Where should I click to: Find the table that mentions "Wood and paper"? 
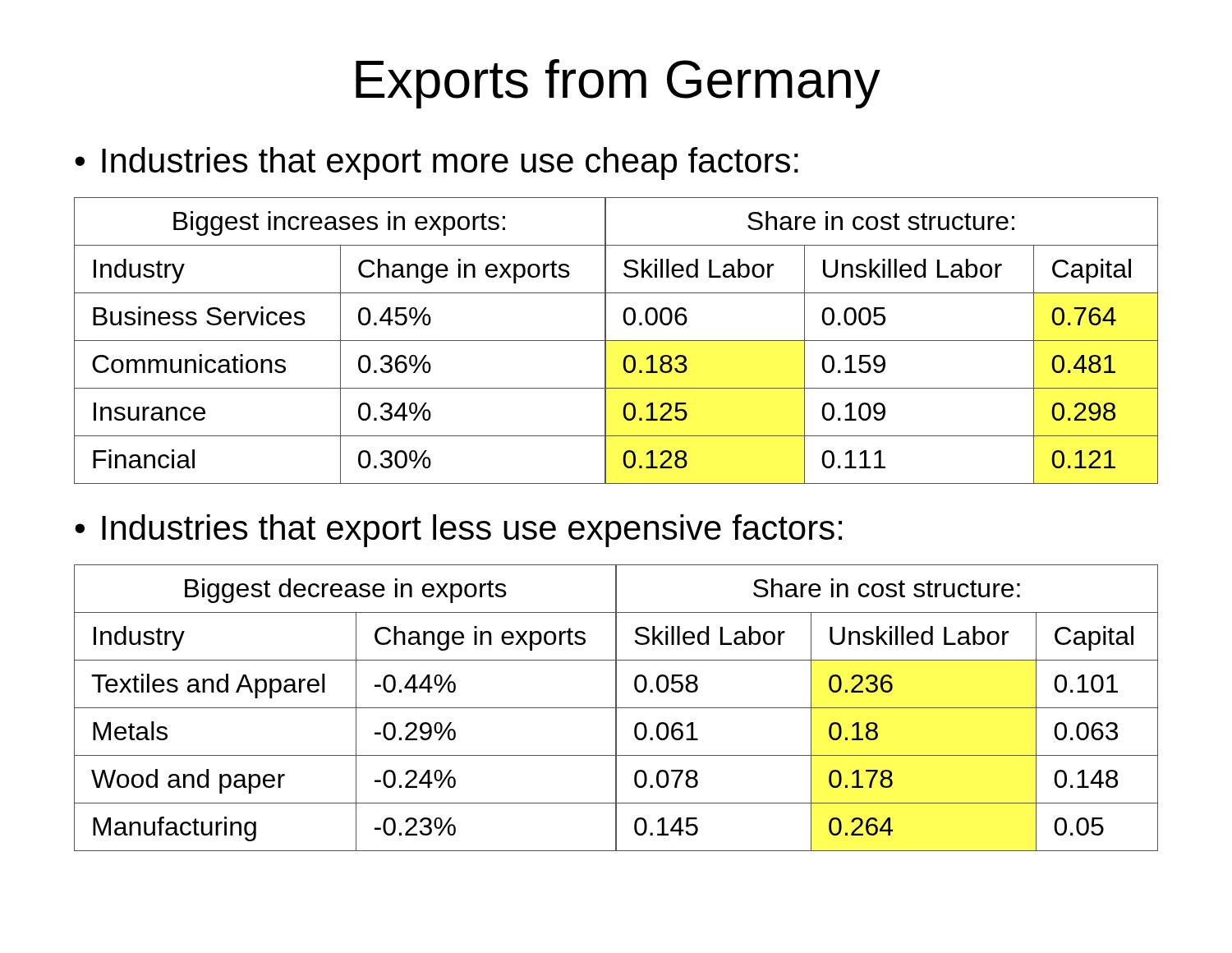click(x=616, y=708)
